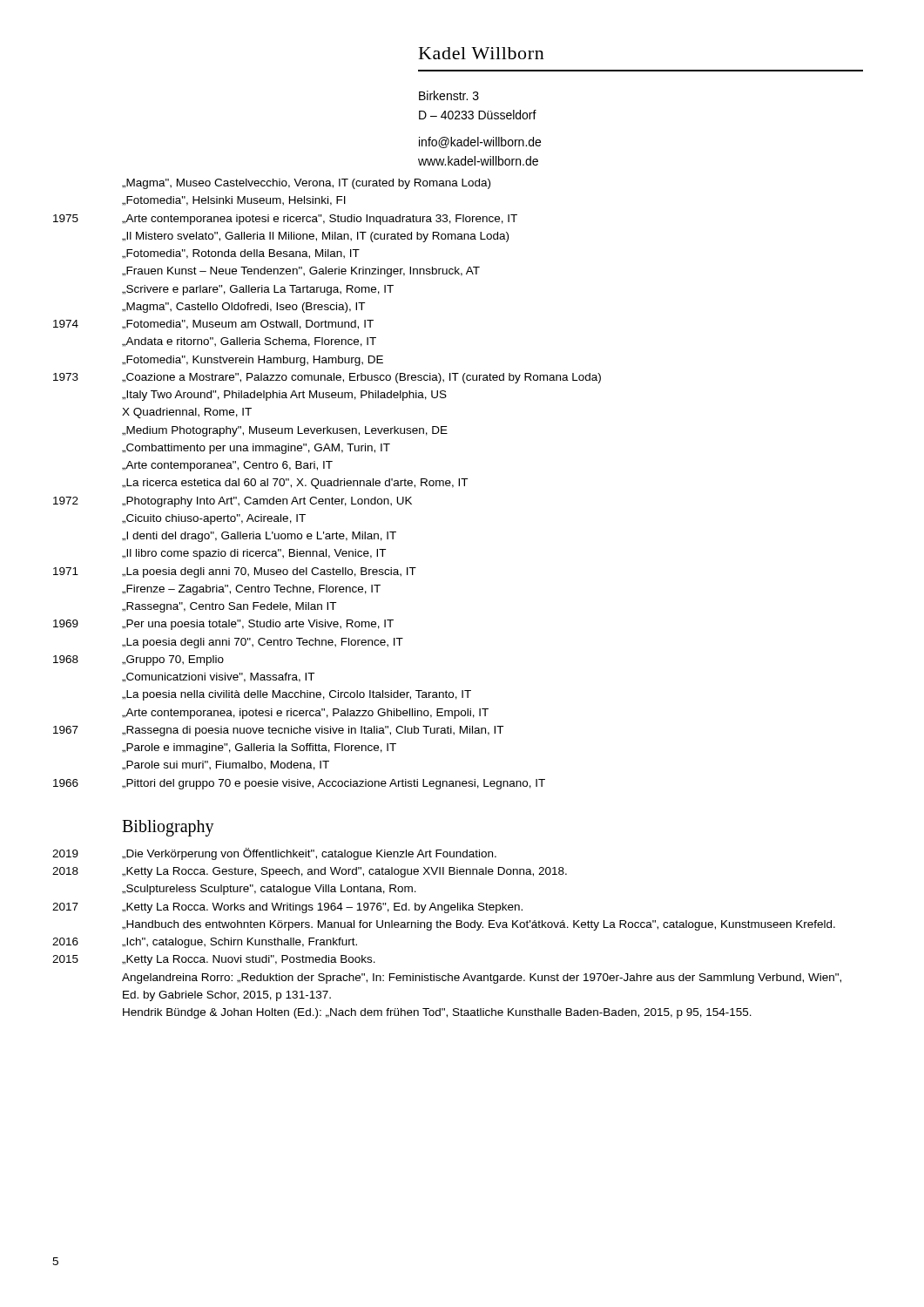Where is the passage that starts "1973 „Coazione a Mostrare","?

[458, 377]
